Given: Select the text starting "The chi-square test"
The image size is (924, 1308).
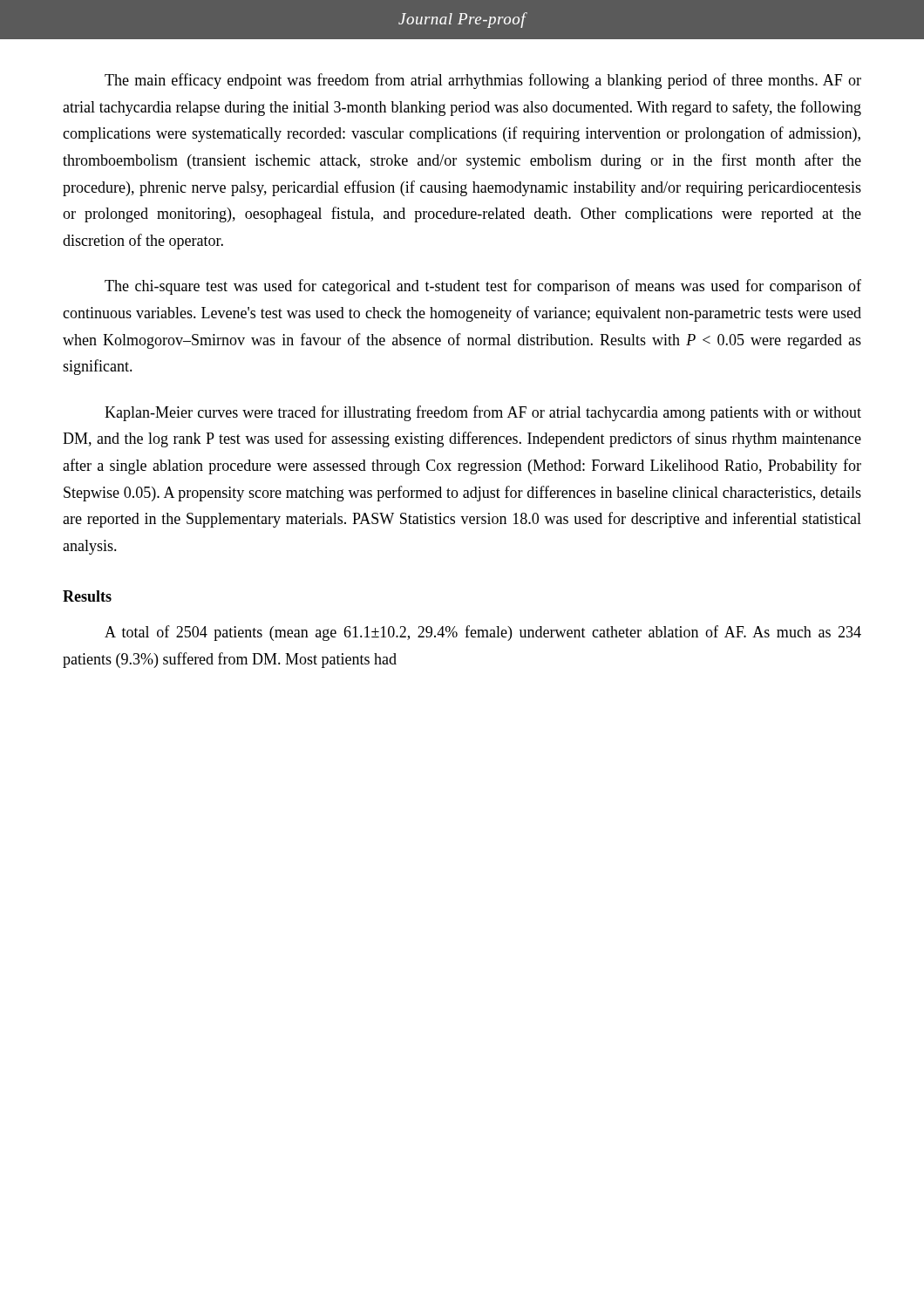Looking at the screenshot, I should pos(462,326).
